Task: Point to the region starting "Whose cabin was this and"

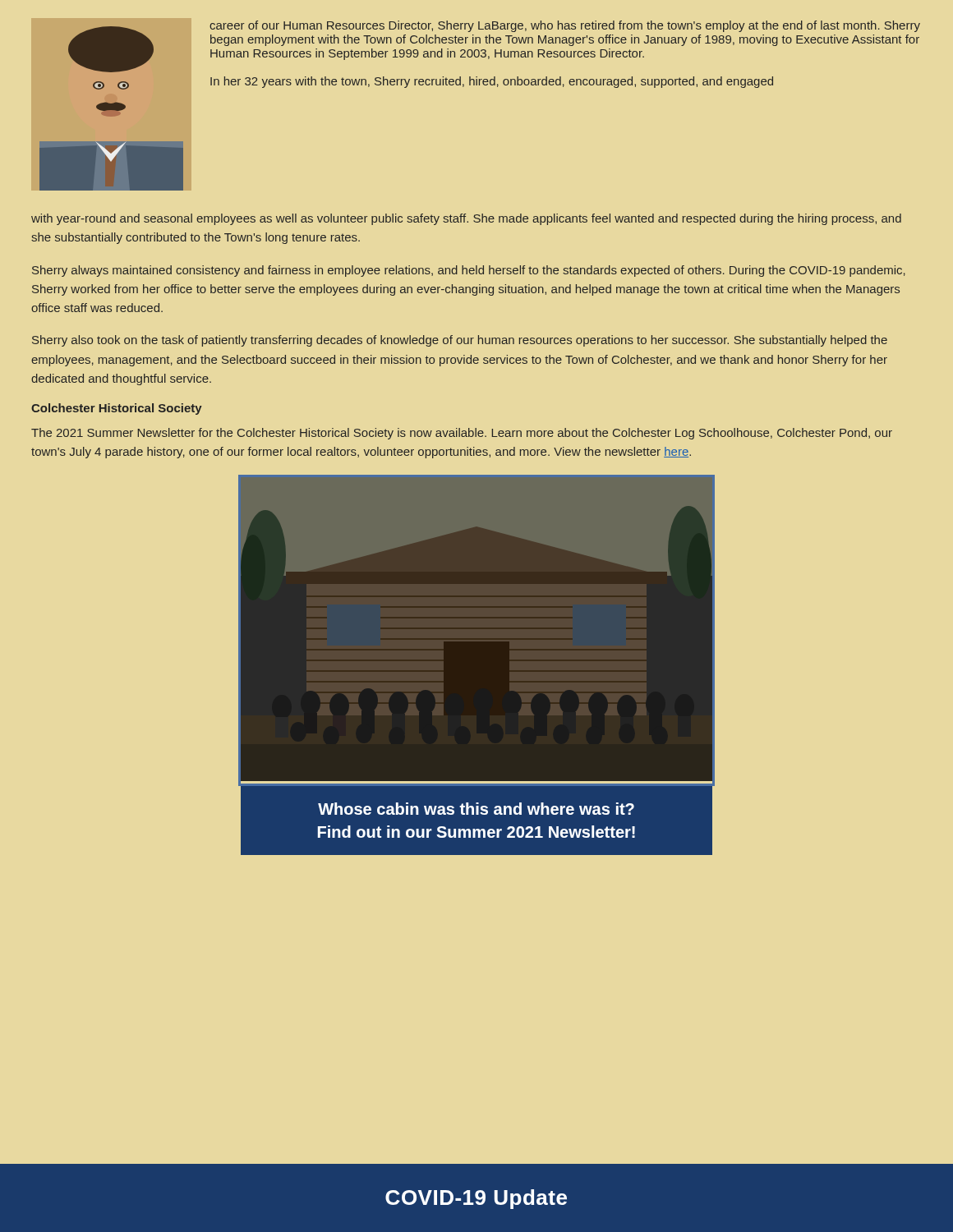Action: pyautogui.click(x=476, y=820)
